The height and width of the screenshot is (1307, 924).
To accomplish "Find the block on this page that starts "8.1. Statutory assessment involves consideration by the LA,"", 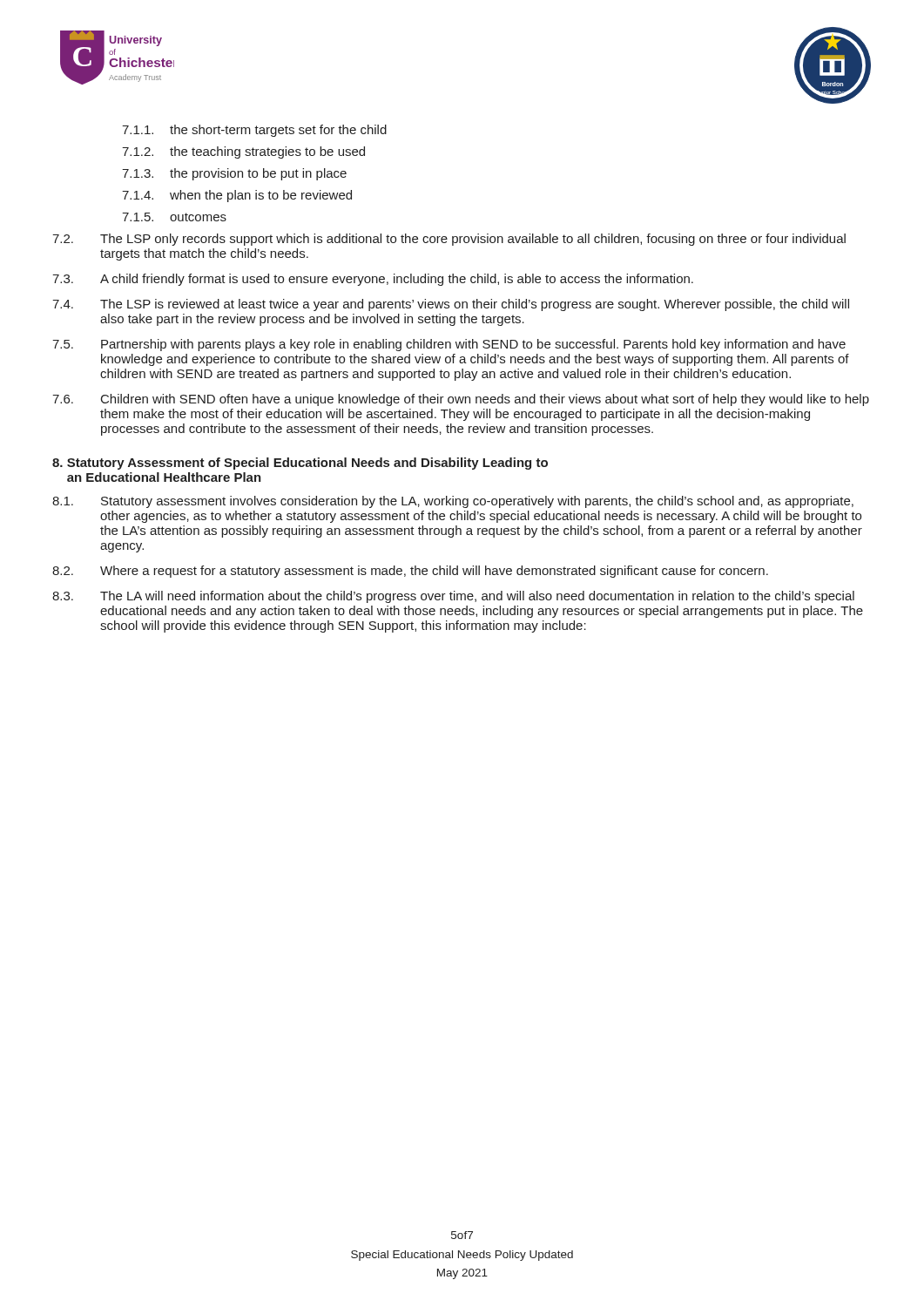I will (462, 523).
